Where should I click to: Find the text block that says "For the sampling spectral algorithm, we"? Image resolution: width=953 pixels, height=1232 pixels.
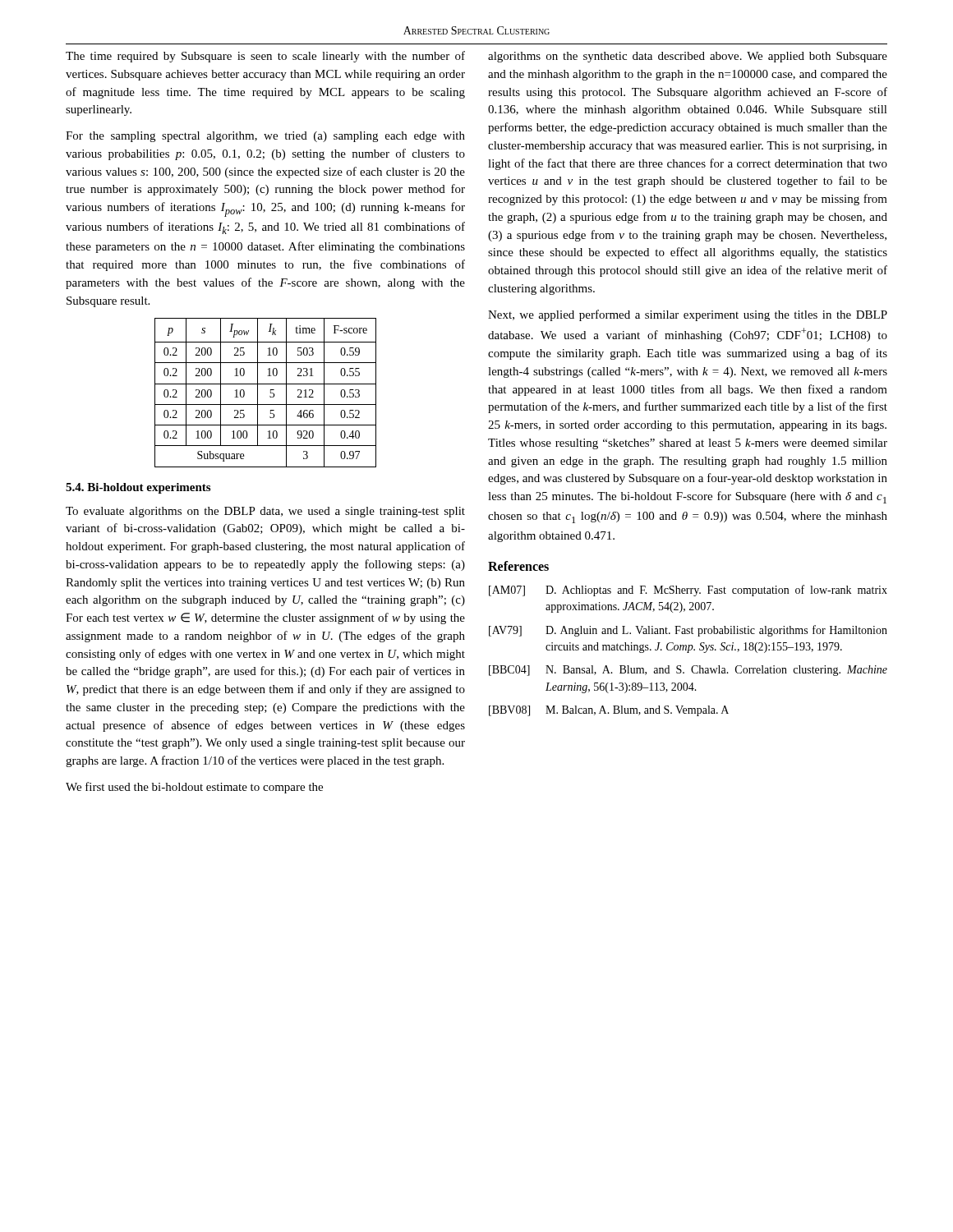pos(265,219)
